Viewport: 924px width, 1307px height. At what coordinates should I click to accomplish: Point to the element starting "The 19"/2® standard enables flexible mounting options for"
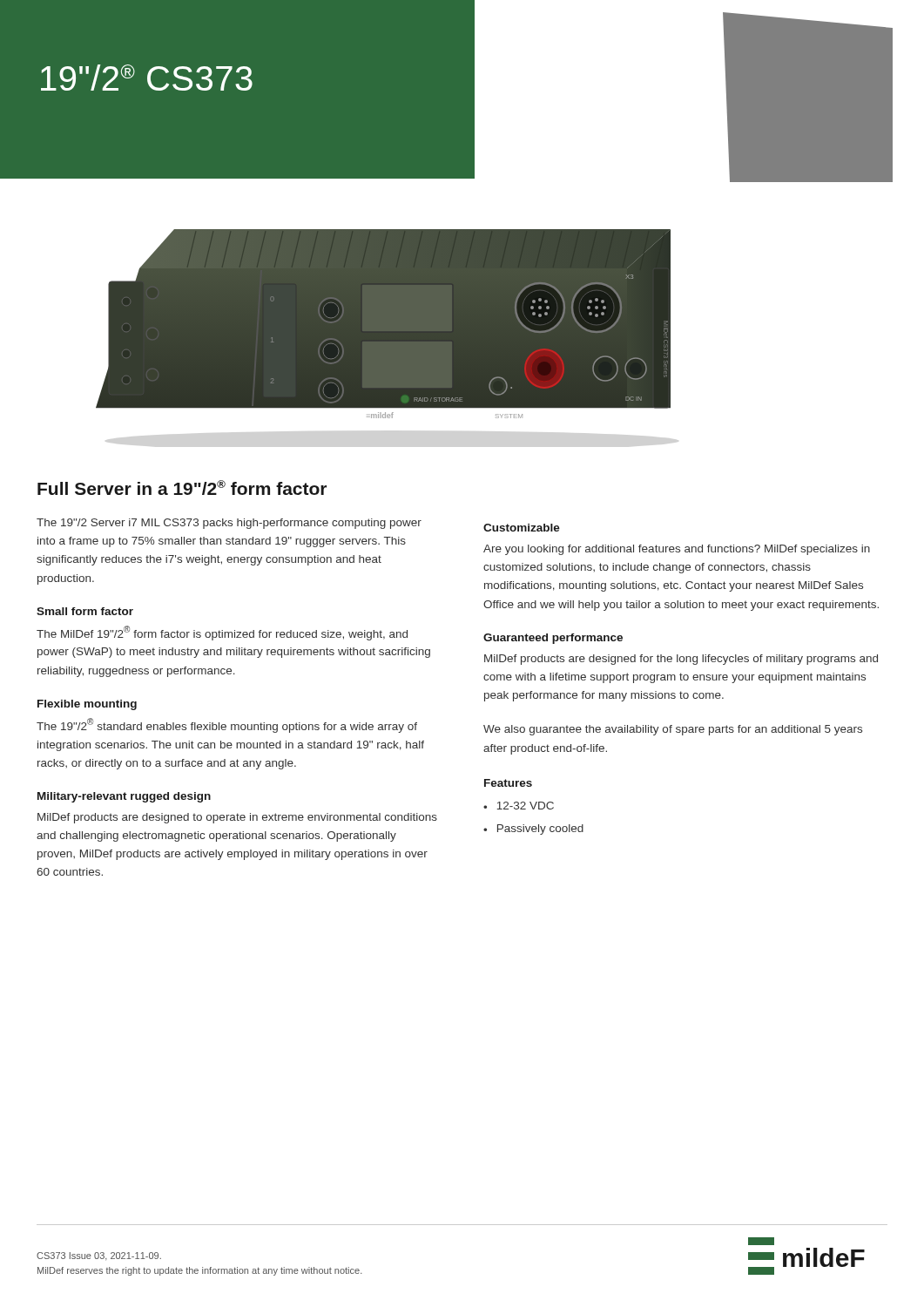230,743
